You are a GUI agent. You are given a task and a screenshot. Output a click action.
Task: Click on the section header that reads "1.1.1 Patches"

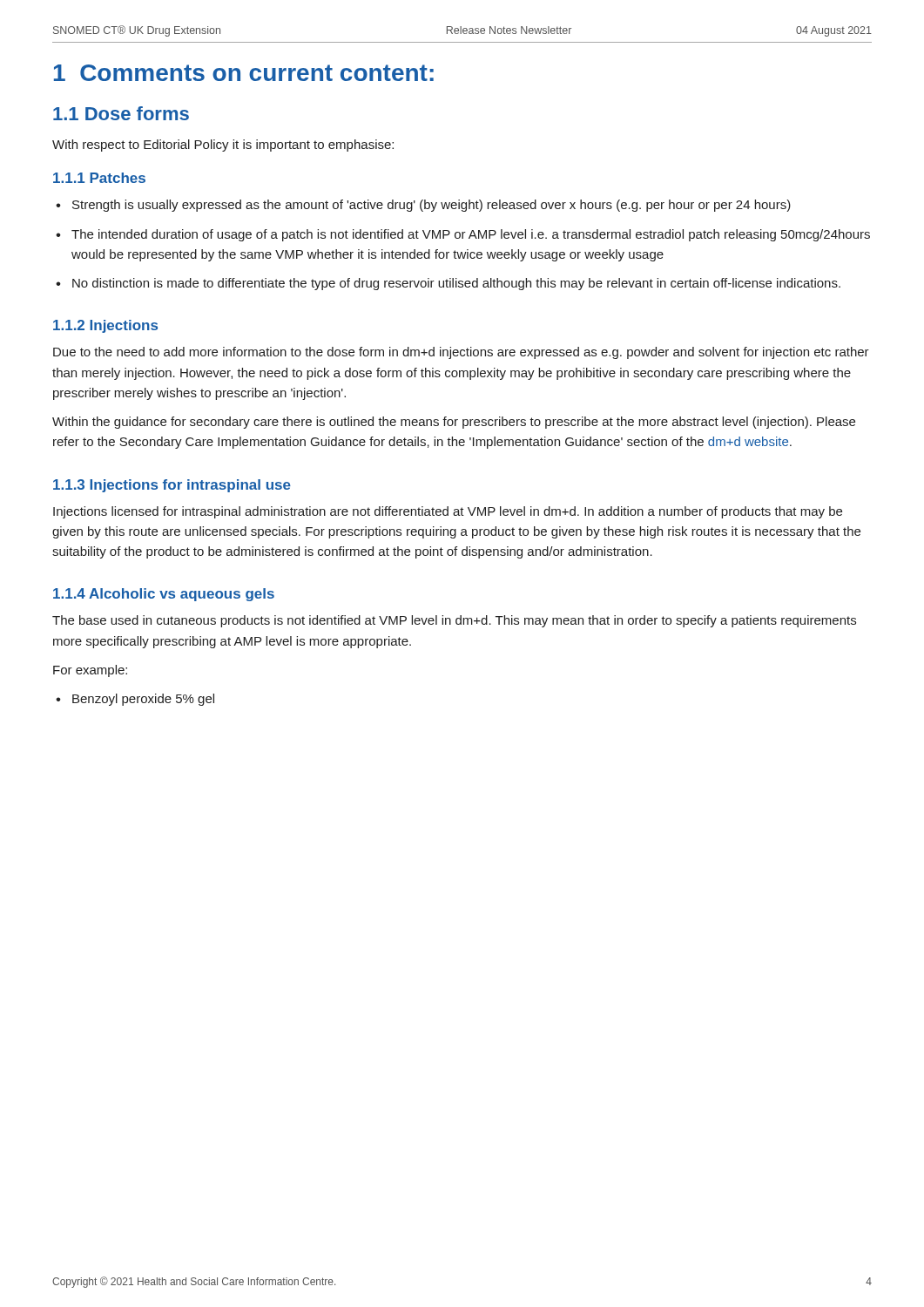tap(99, 178)
